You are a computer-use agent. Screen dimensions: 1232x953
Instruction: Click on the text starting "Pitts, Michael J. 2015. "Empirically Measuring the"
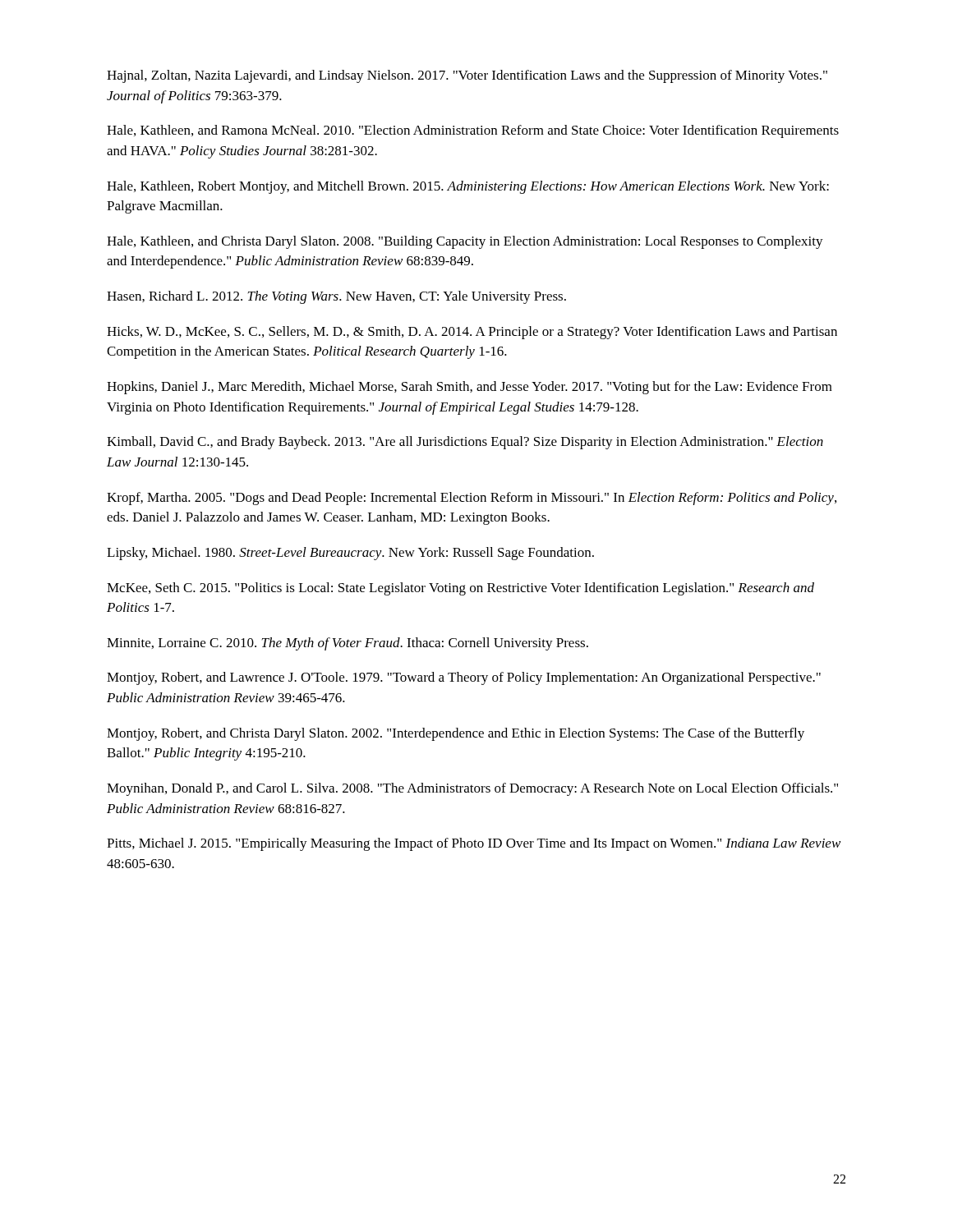pos(474,853)
